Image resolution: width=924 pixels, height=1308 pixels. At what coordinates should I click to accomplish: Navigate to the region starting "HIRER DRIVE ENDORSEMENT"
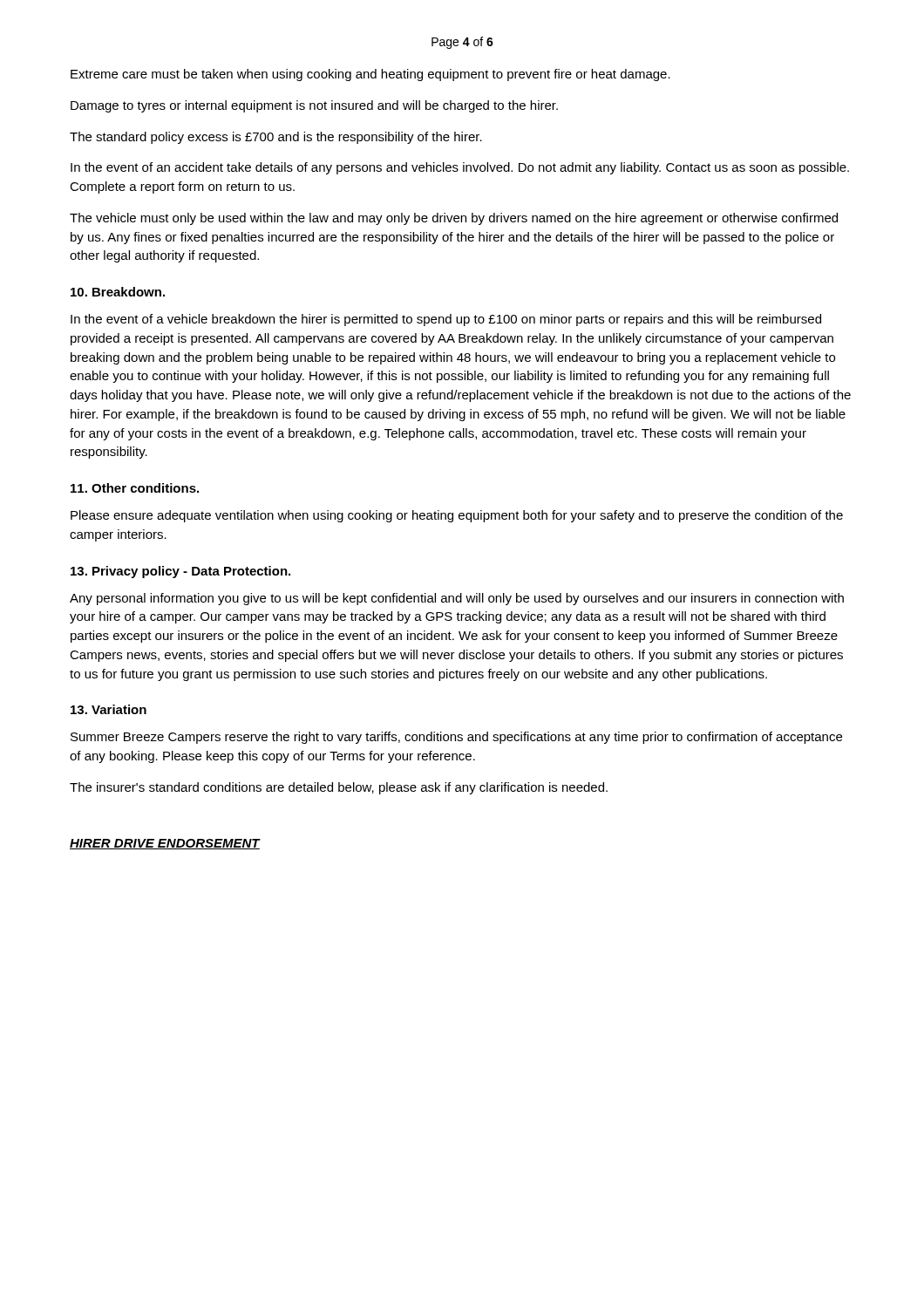point(165,842)
